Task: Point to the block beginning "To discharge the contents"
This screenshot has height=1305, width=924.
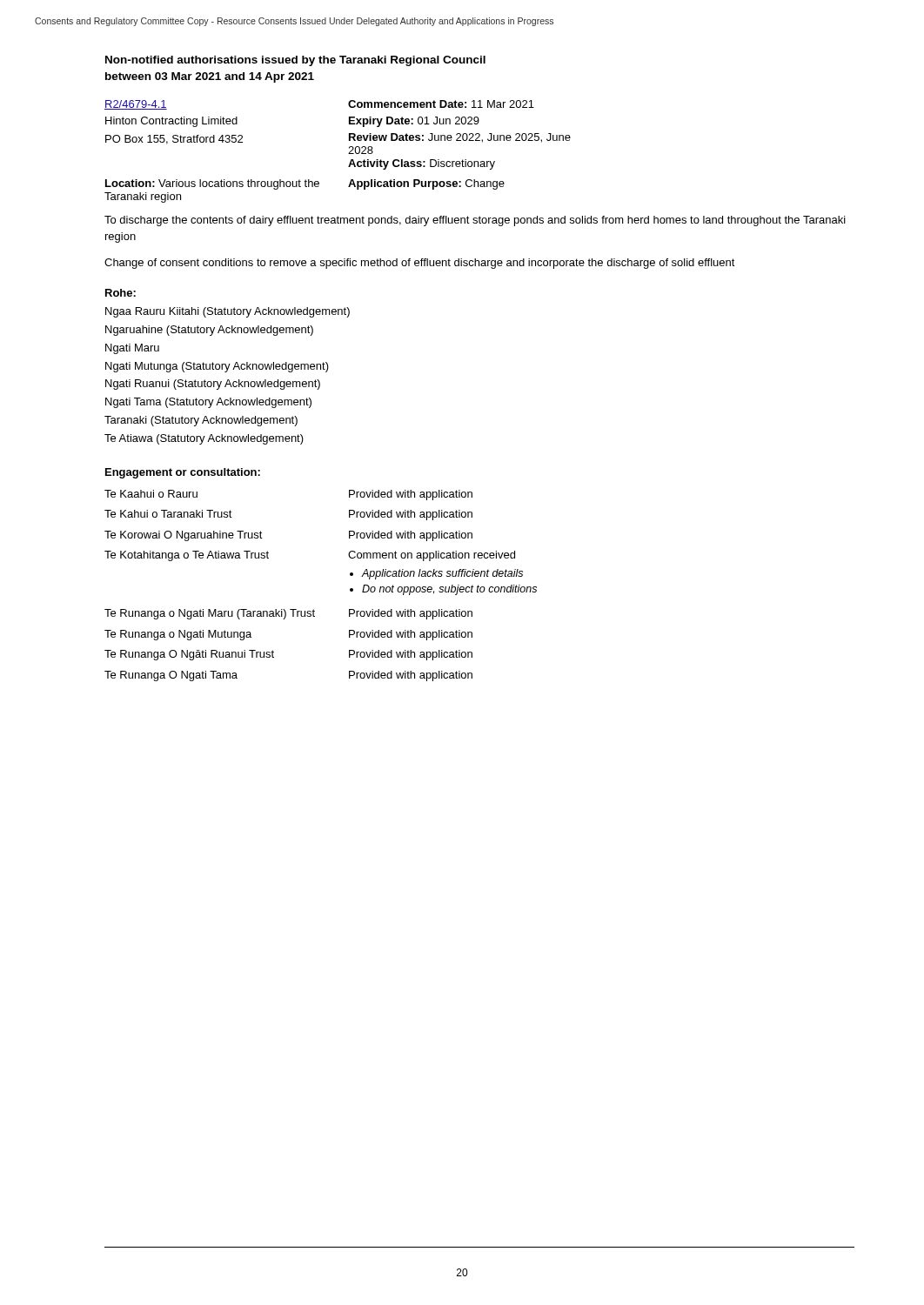Action: [475, 228]
